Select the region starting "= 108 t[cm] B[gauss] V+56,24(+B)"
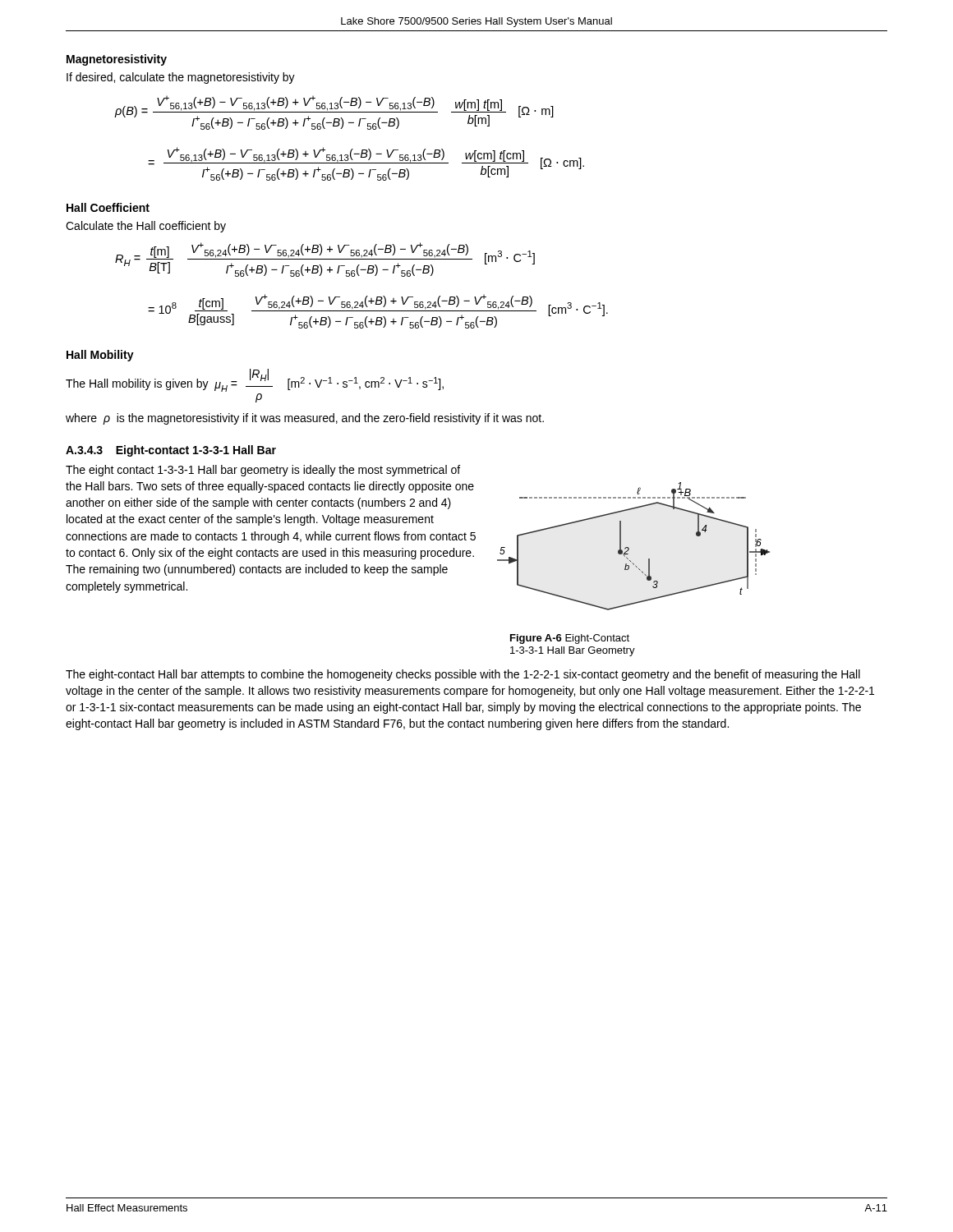 click(378, 311)
